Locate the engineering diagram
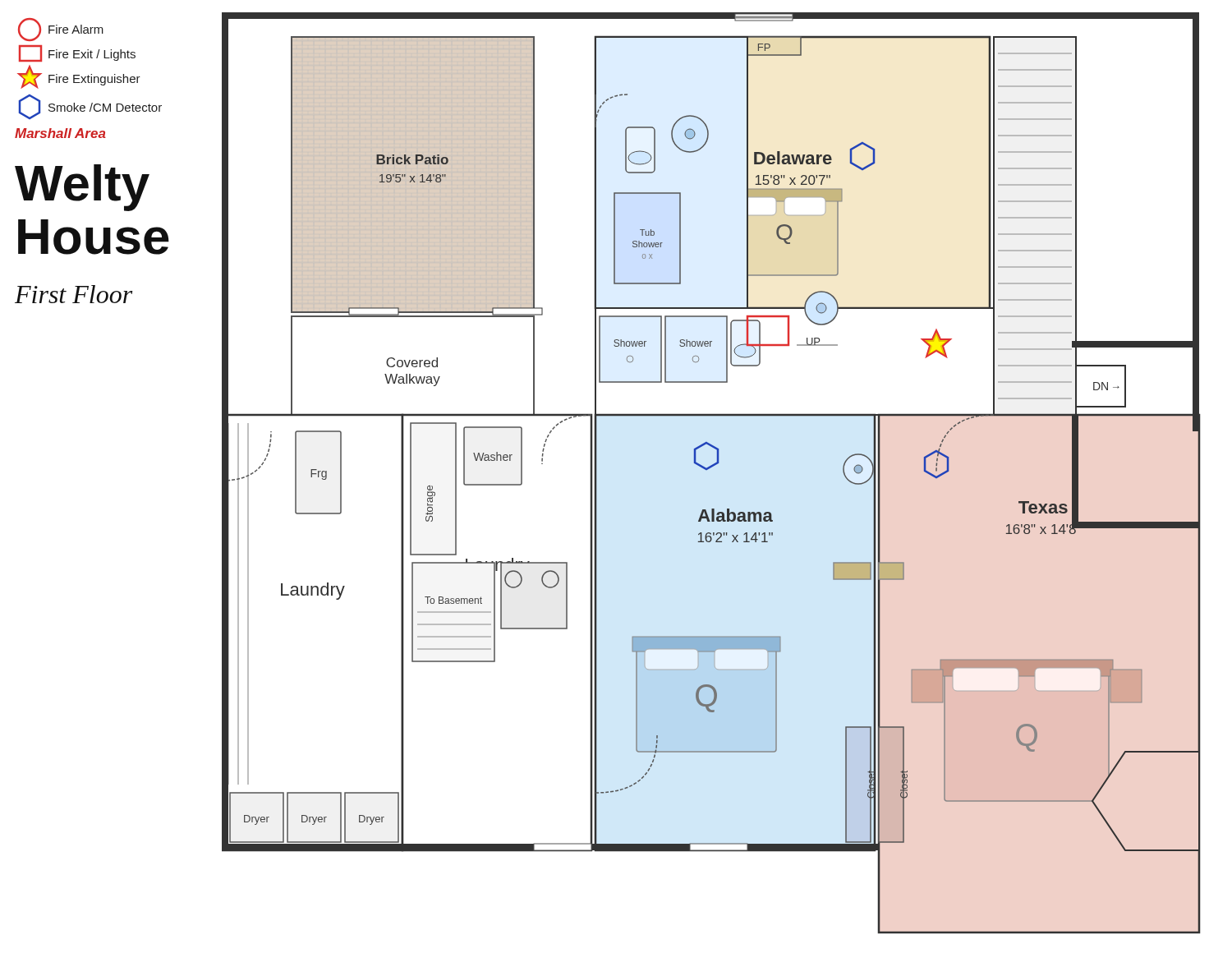 719,476
